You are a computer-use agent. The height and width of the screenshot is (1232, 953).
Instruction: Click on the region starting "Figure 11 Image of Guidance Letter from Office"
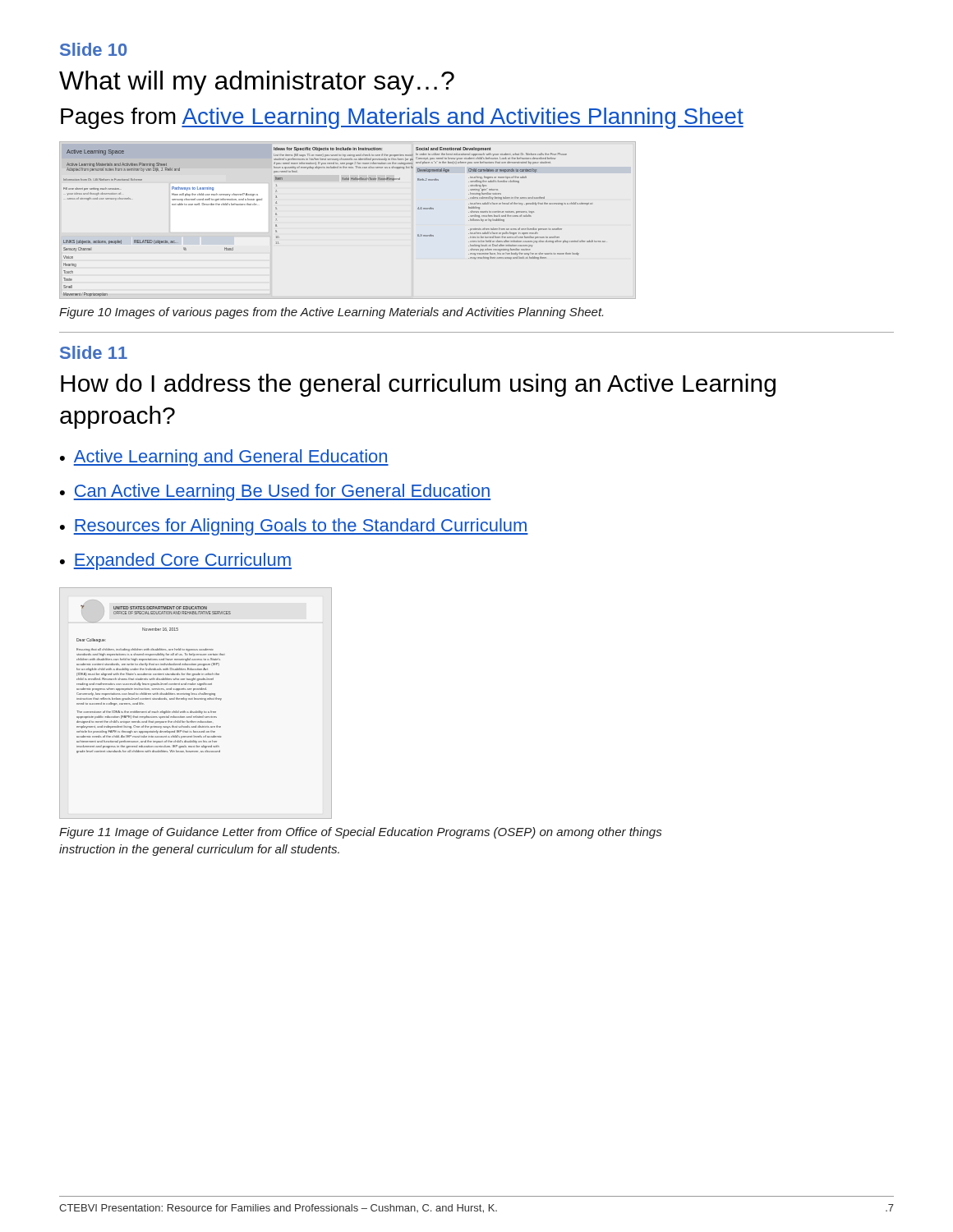[x=361, y=840]
